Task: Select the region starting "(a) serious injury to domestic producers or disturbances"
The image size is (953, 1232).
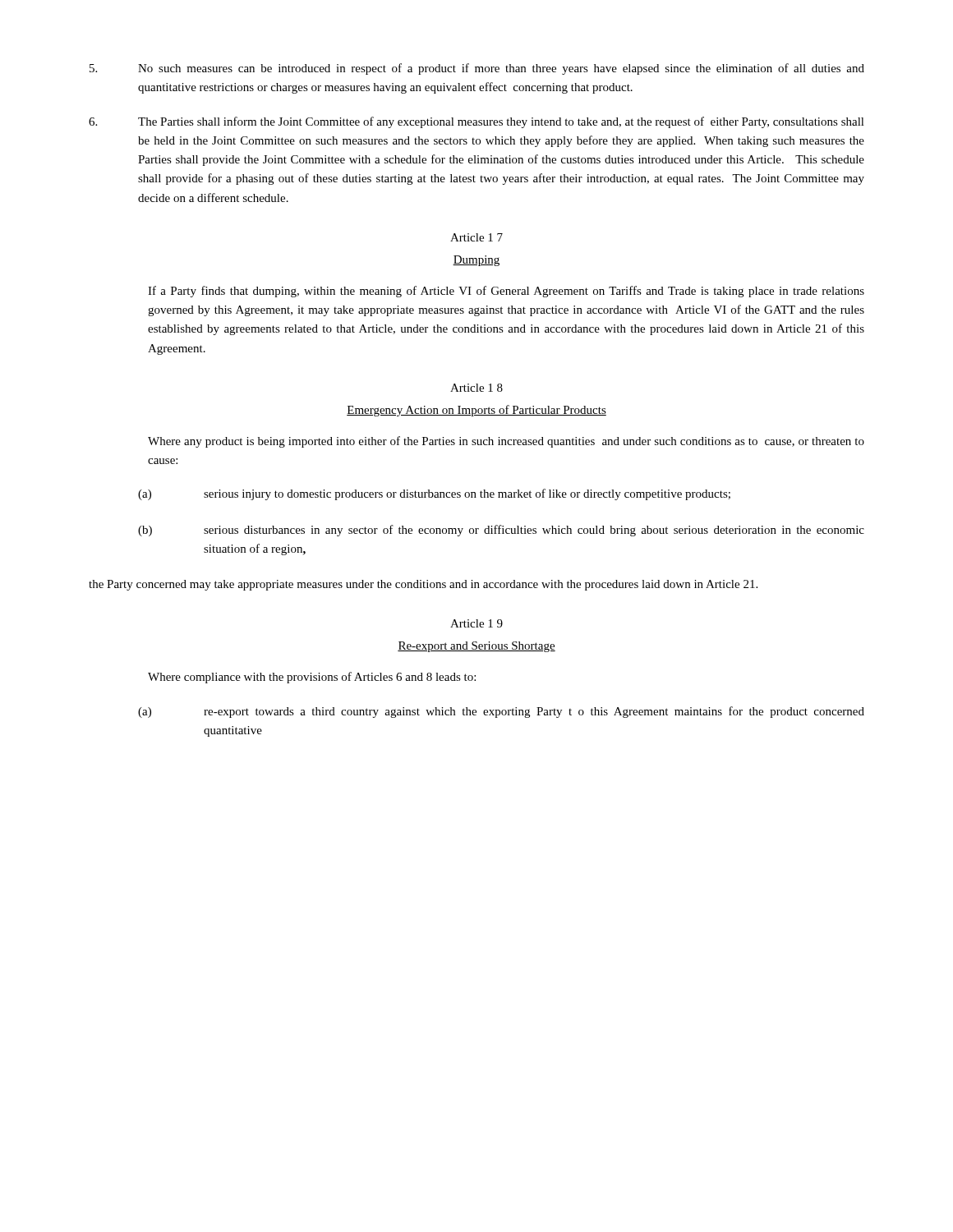Action: (476, 494)
